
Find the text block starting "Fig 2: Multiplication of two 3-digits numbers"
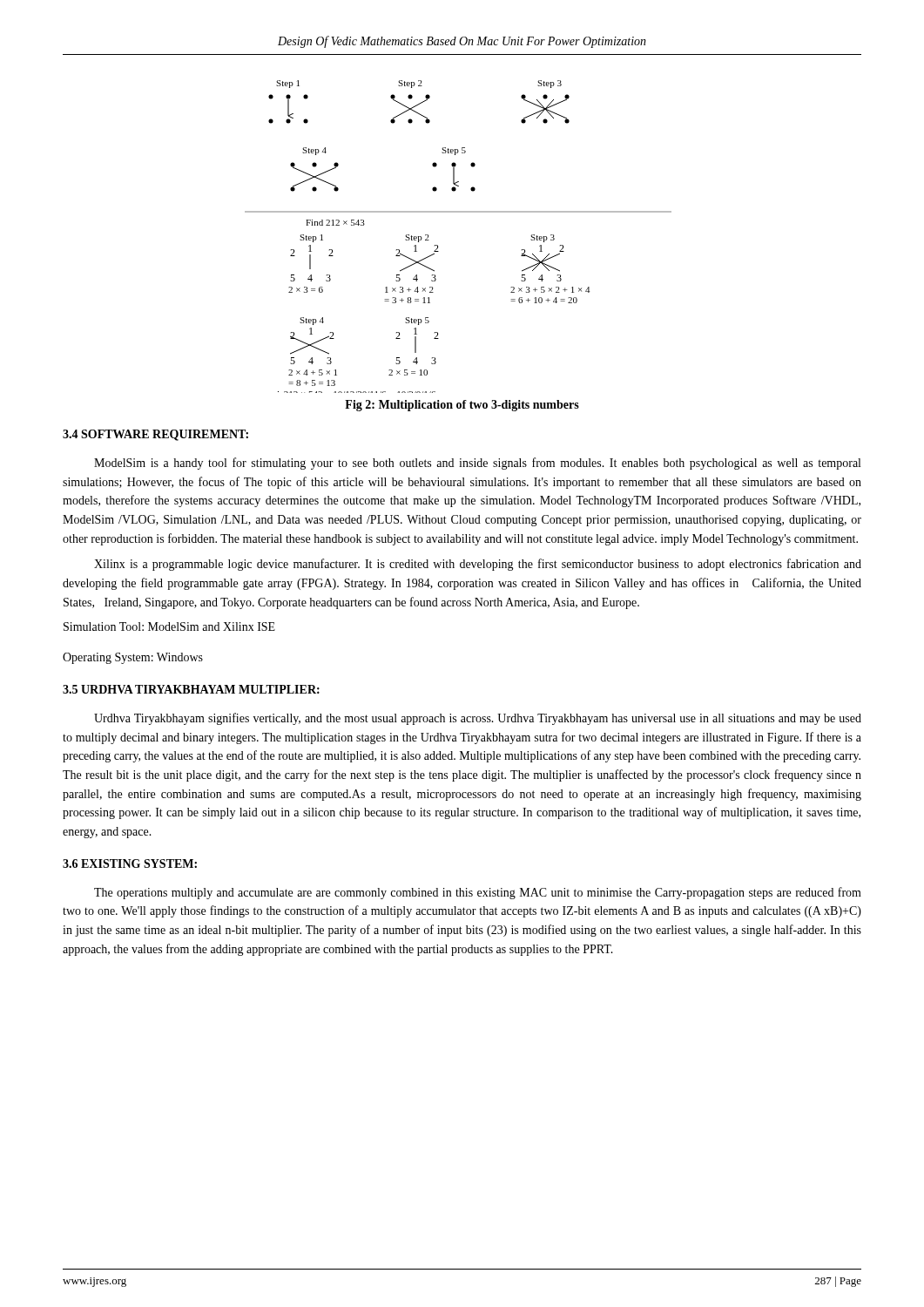click(462, 405)
